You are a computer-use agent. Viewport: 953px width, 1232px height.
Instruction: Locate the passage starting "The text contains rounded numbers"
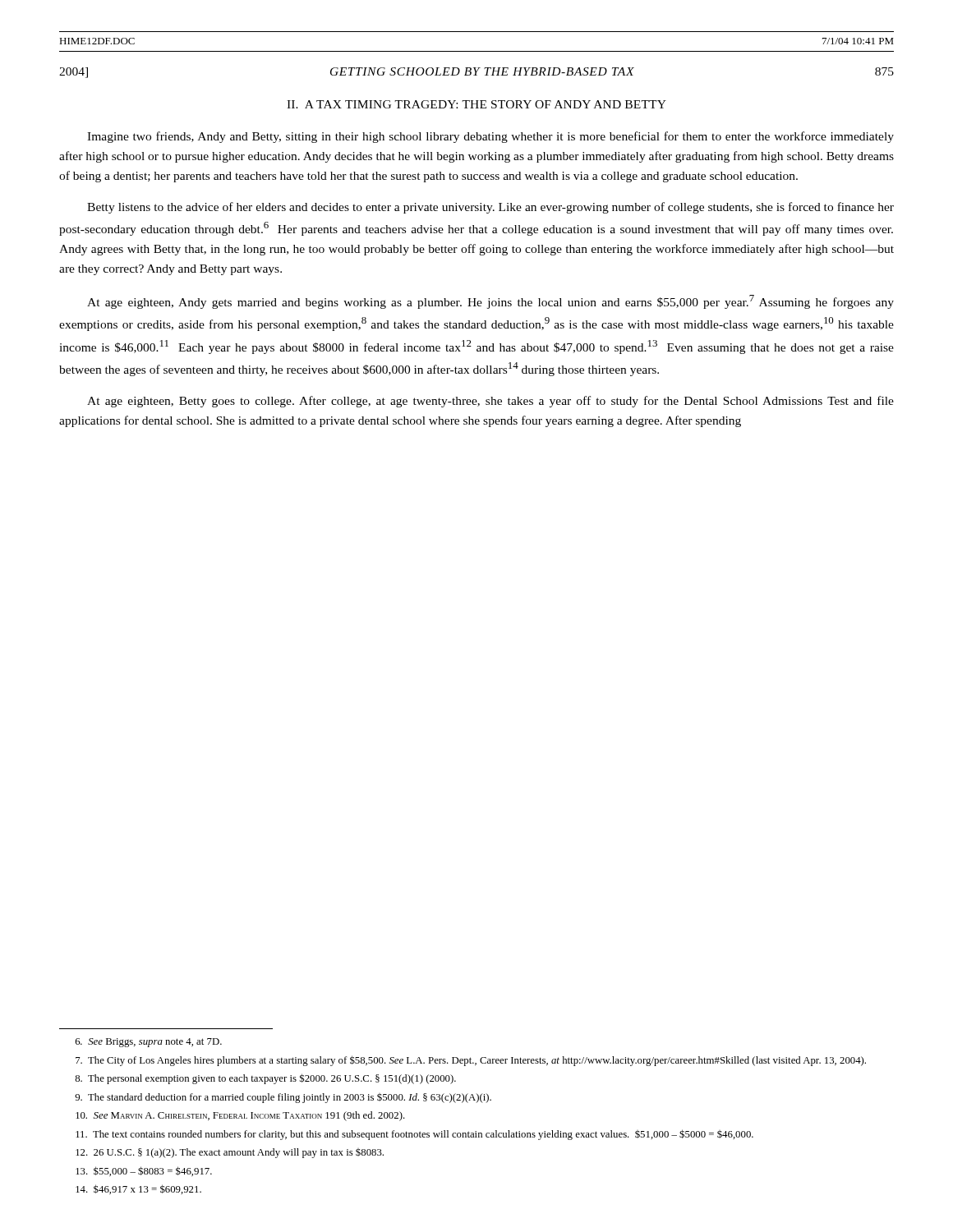[x=476, y=1134]
